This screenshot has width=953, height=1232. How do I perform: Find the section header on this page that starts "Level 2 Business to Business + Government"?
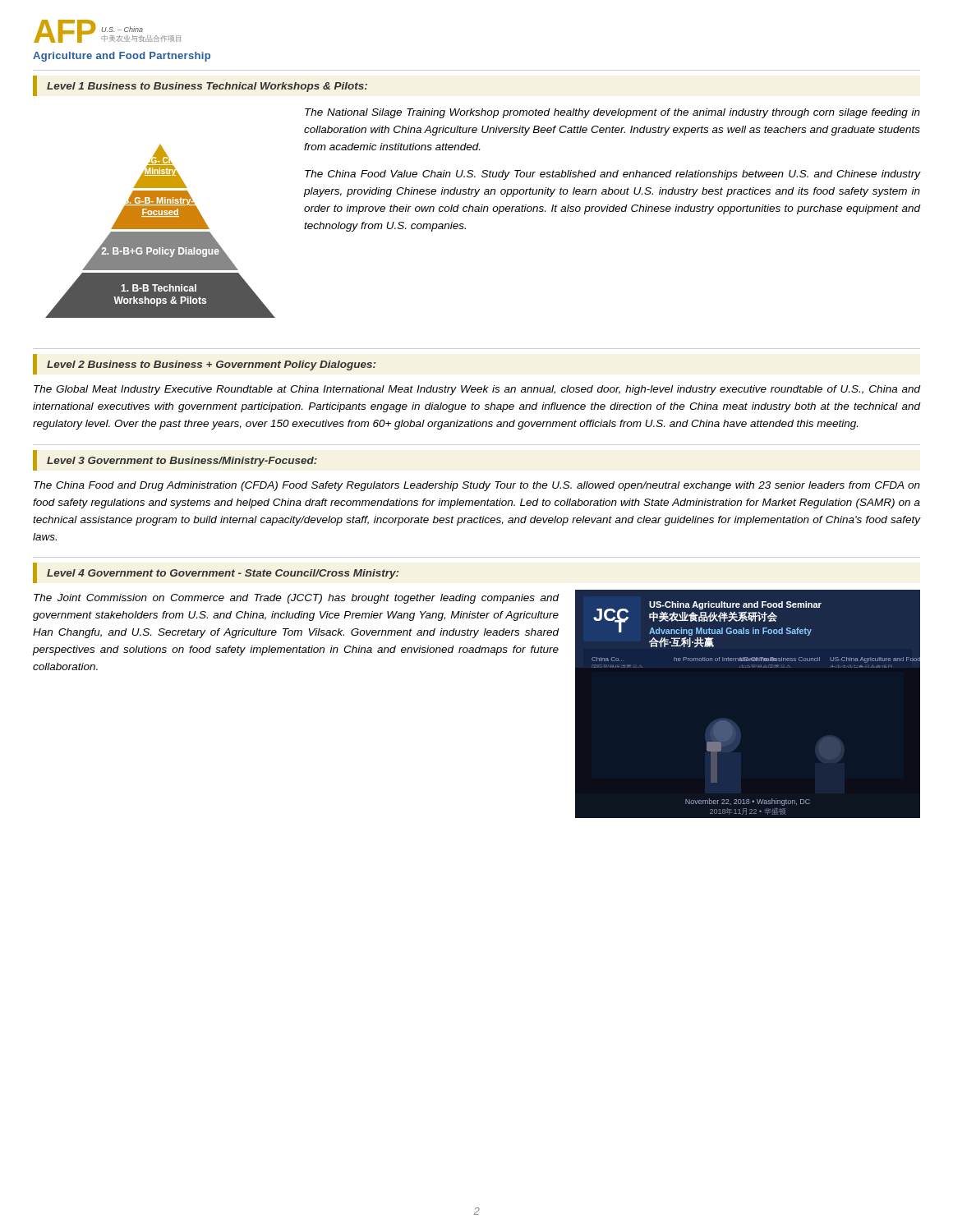212,364
